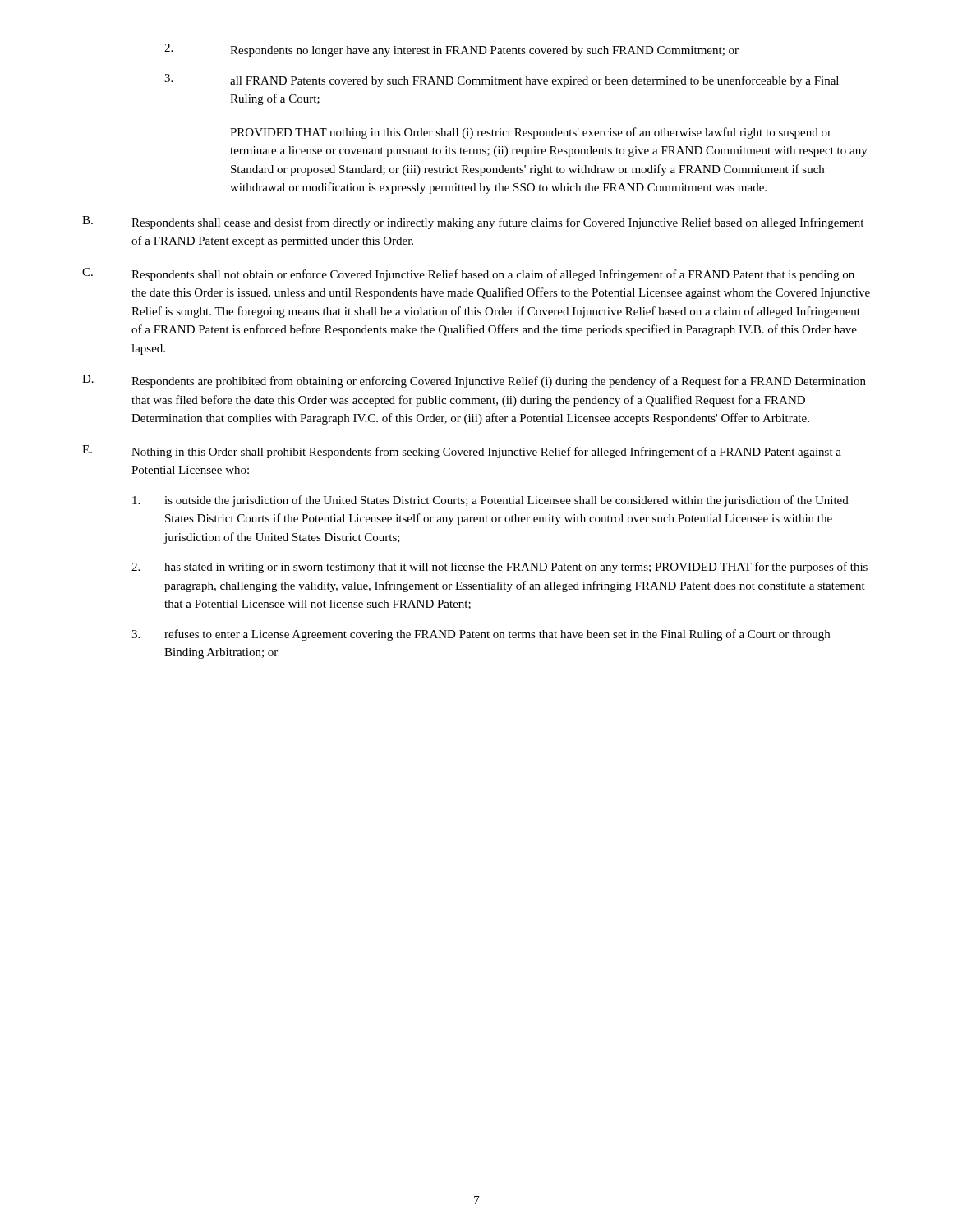This screenshot has height=1232, width=953.
Task: Click on the list item containing "2. has stated in"
Action: click(501, 585)
